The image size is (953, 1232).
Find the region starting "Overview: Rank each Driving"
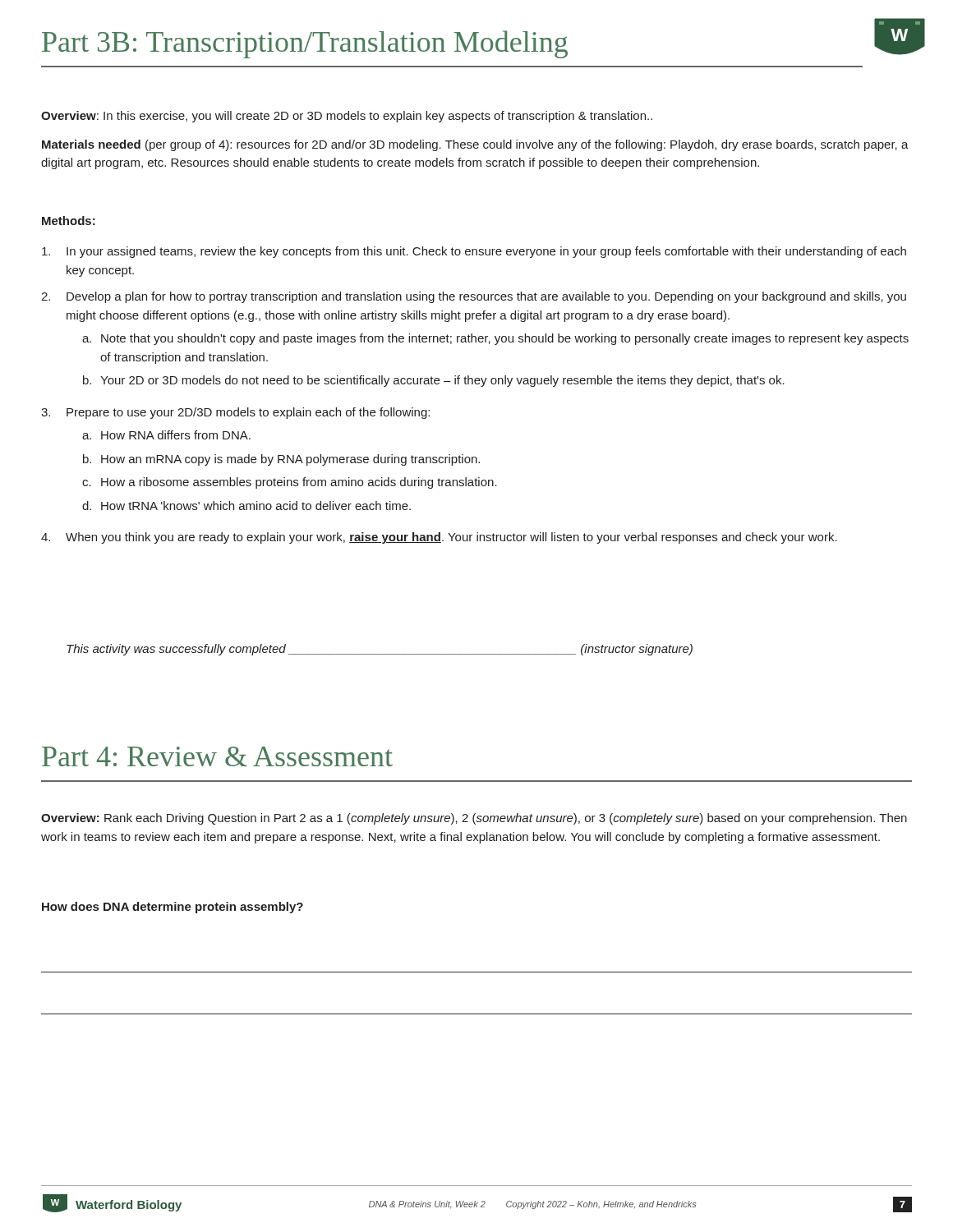(x=476, y=828)
